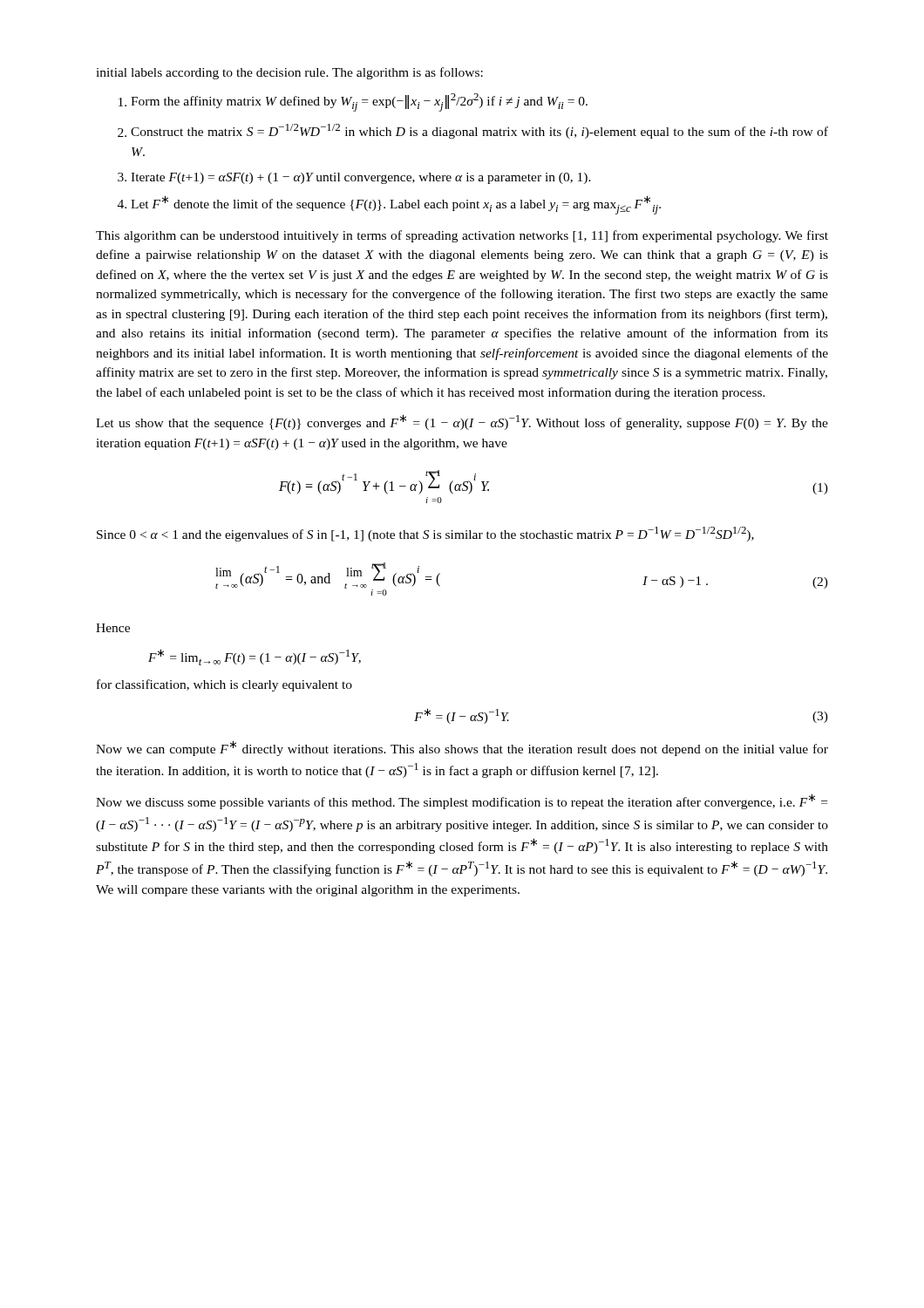Viewport: 924px width, 1308px height.
Task: Navigate to the region starting "Let F∗ denote the limit of the"
Action: coord(396,204)
